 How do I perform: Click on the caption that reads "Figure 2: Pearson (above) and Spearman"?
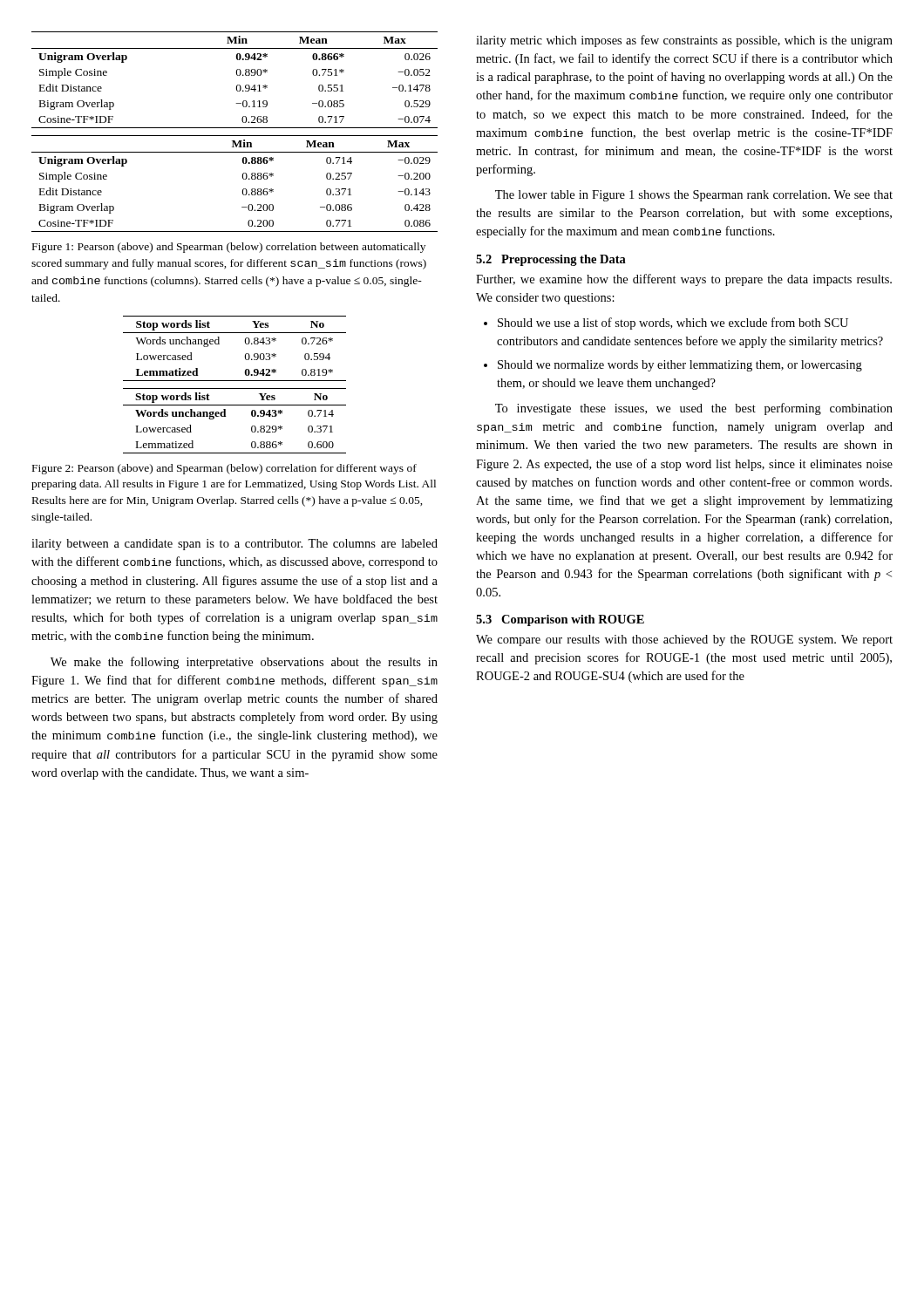point(234,492)
